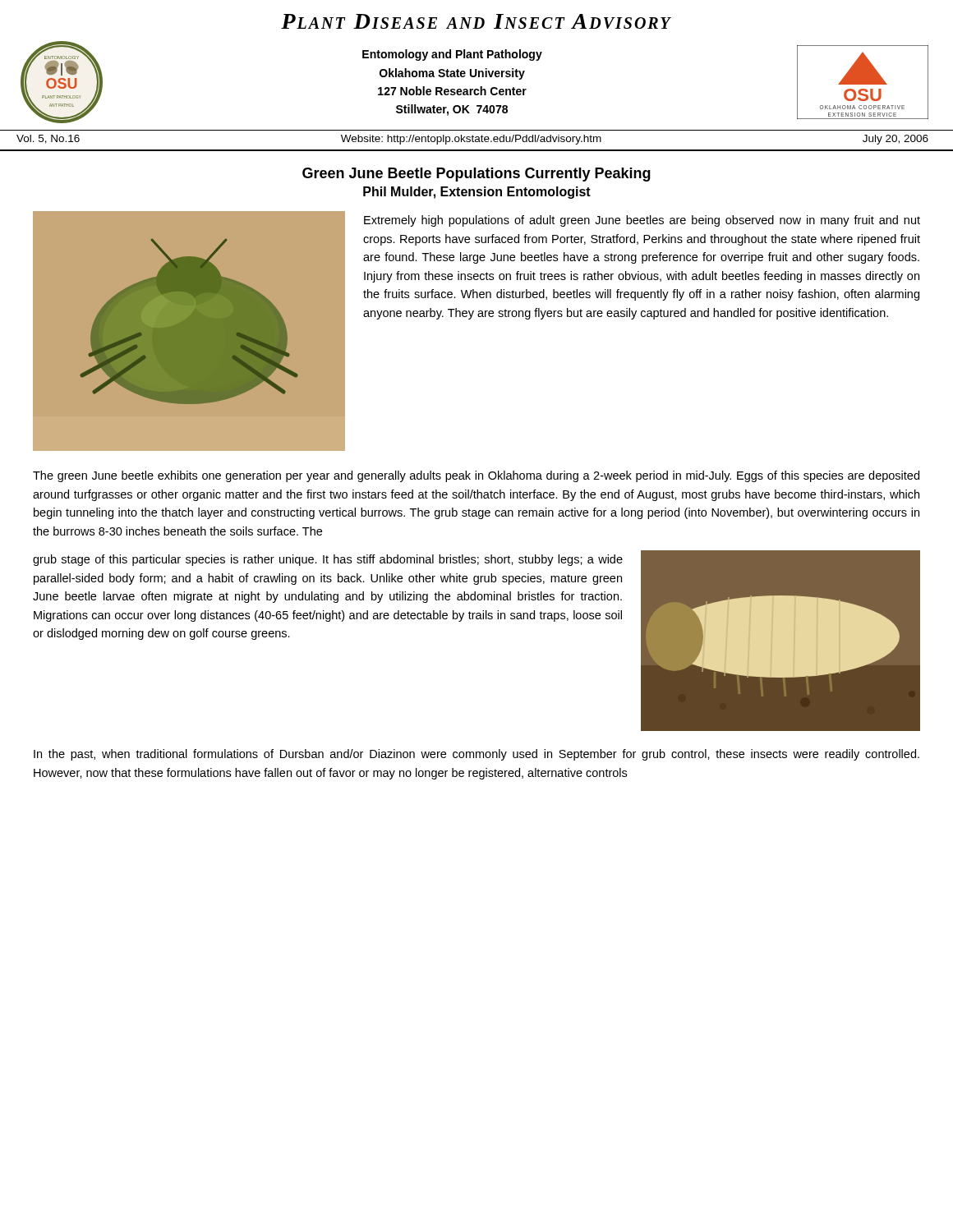Where does it say "Phil Mulder, Extension Entomologist"?

coord(476,192)
